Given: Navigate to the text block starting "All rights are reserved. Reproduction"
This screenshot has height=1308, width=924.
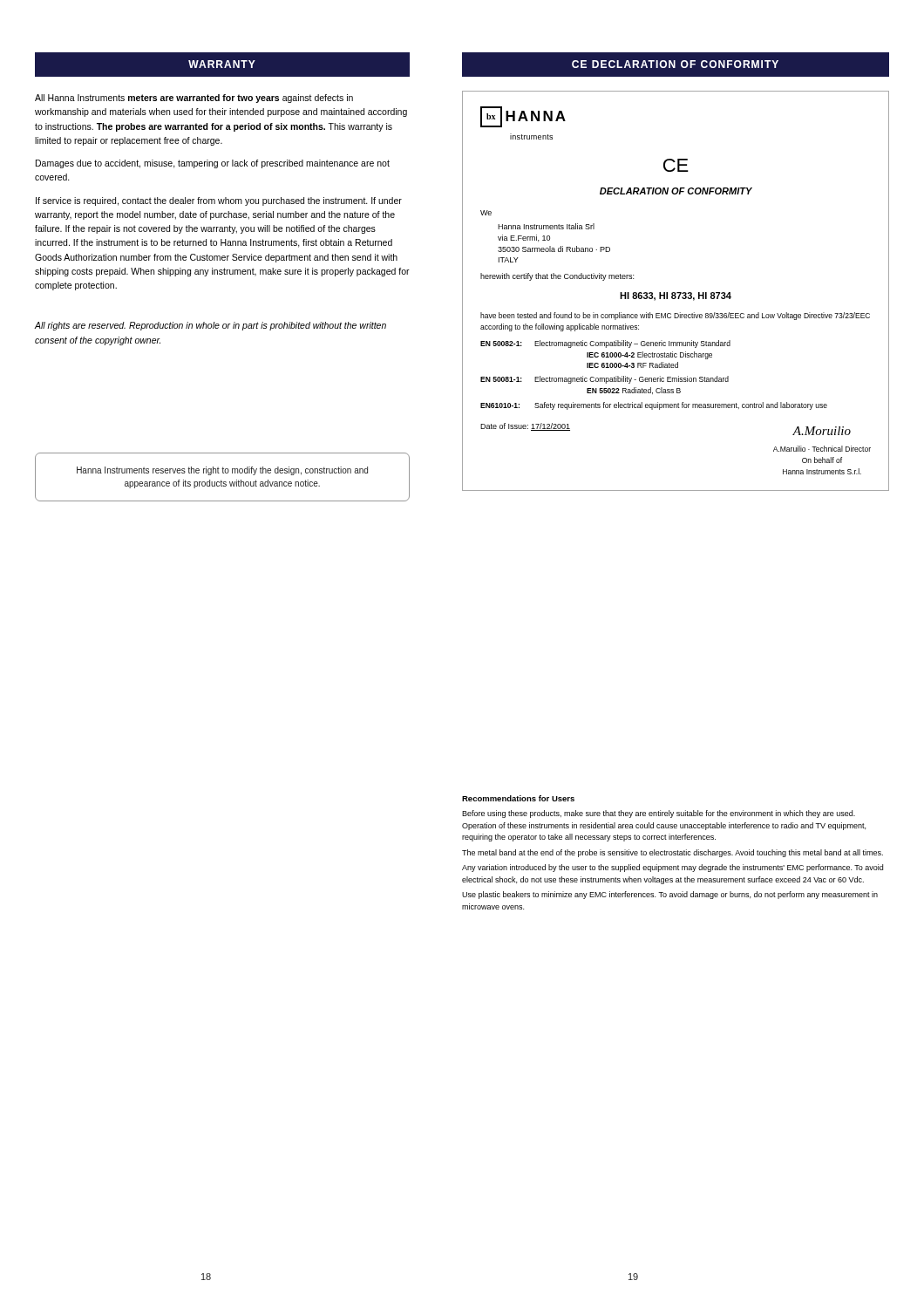Looking at the screenshot, I should point(211,333).
